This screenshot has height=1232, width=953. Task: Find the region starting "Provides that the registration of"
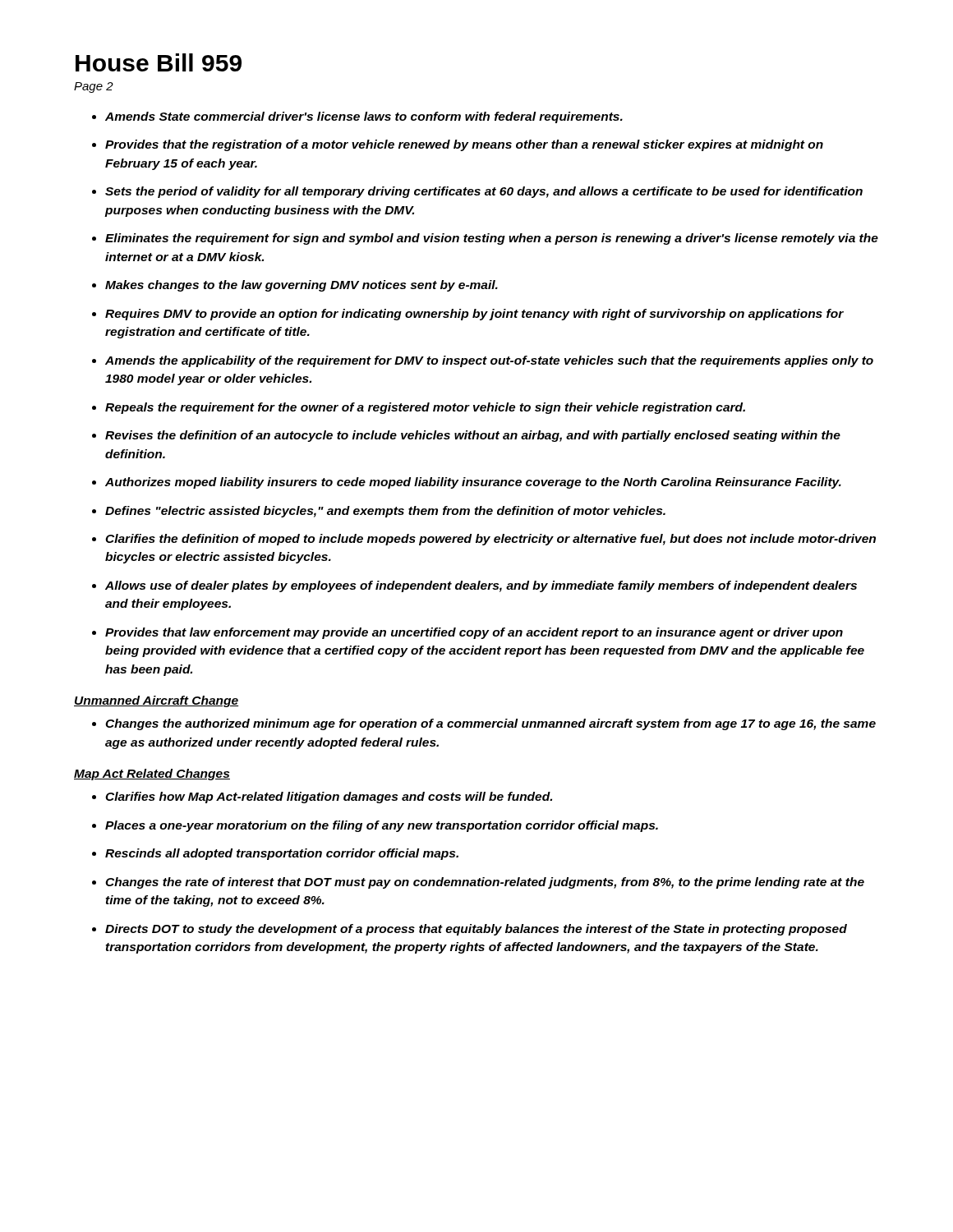click(492, 154)
